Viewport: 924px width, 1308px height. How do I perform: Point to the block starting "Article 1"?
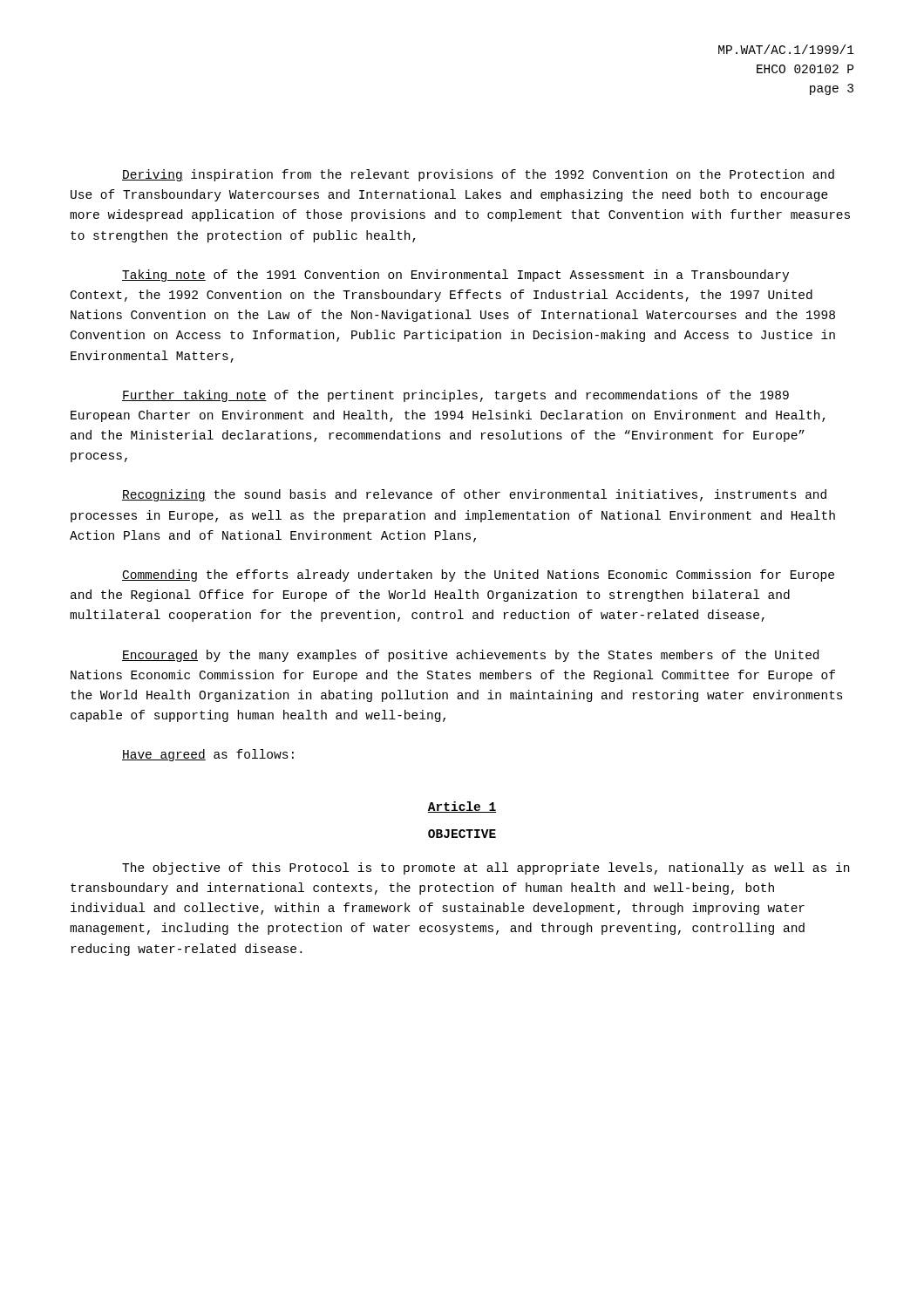tap(462, 807)
